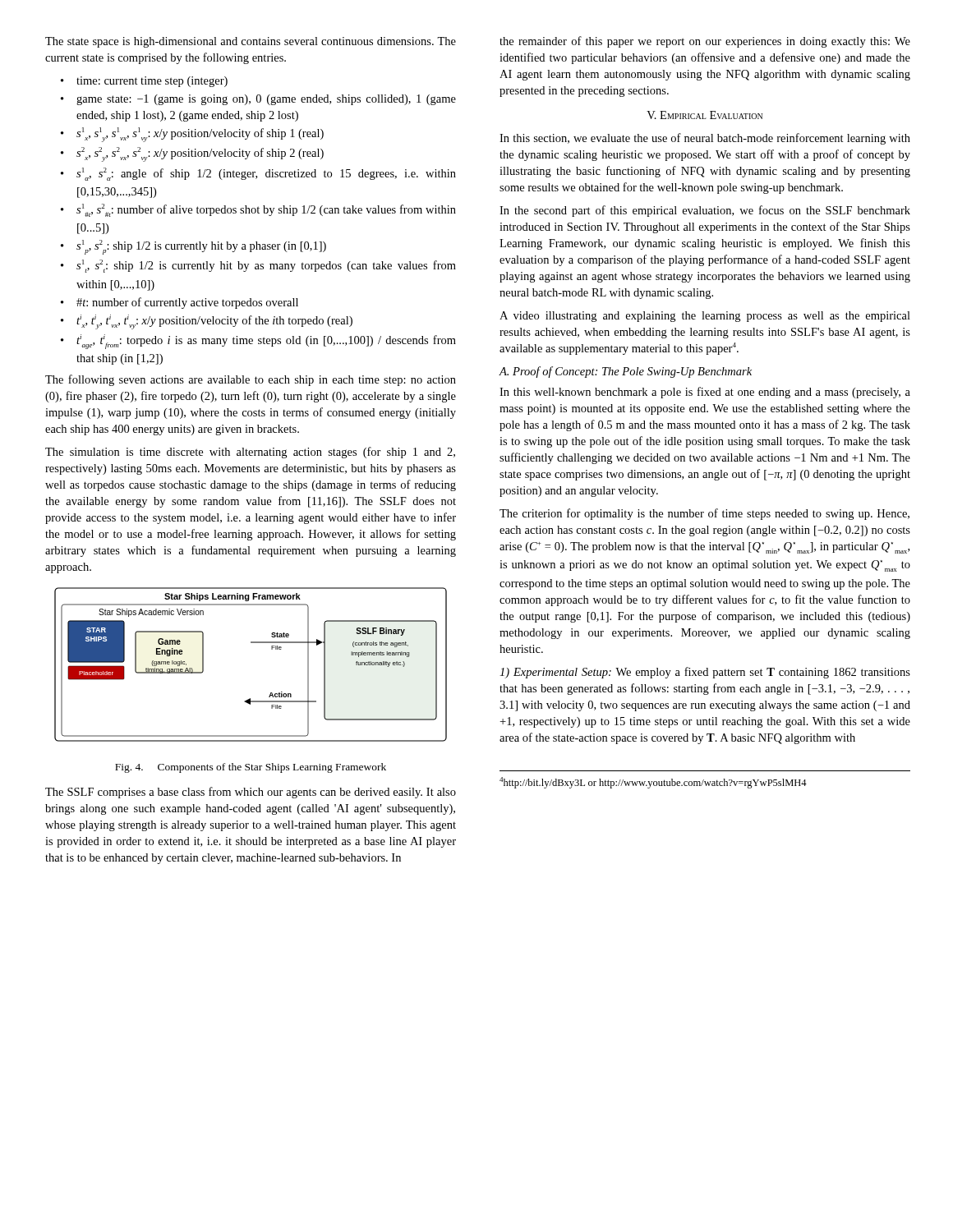953x1232 pixels.
Task: Select the text block that reads "The criterion for optimality is the number"
Action: coord(705,581)
